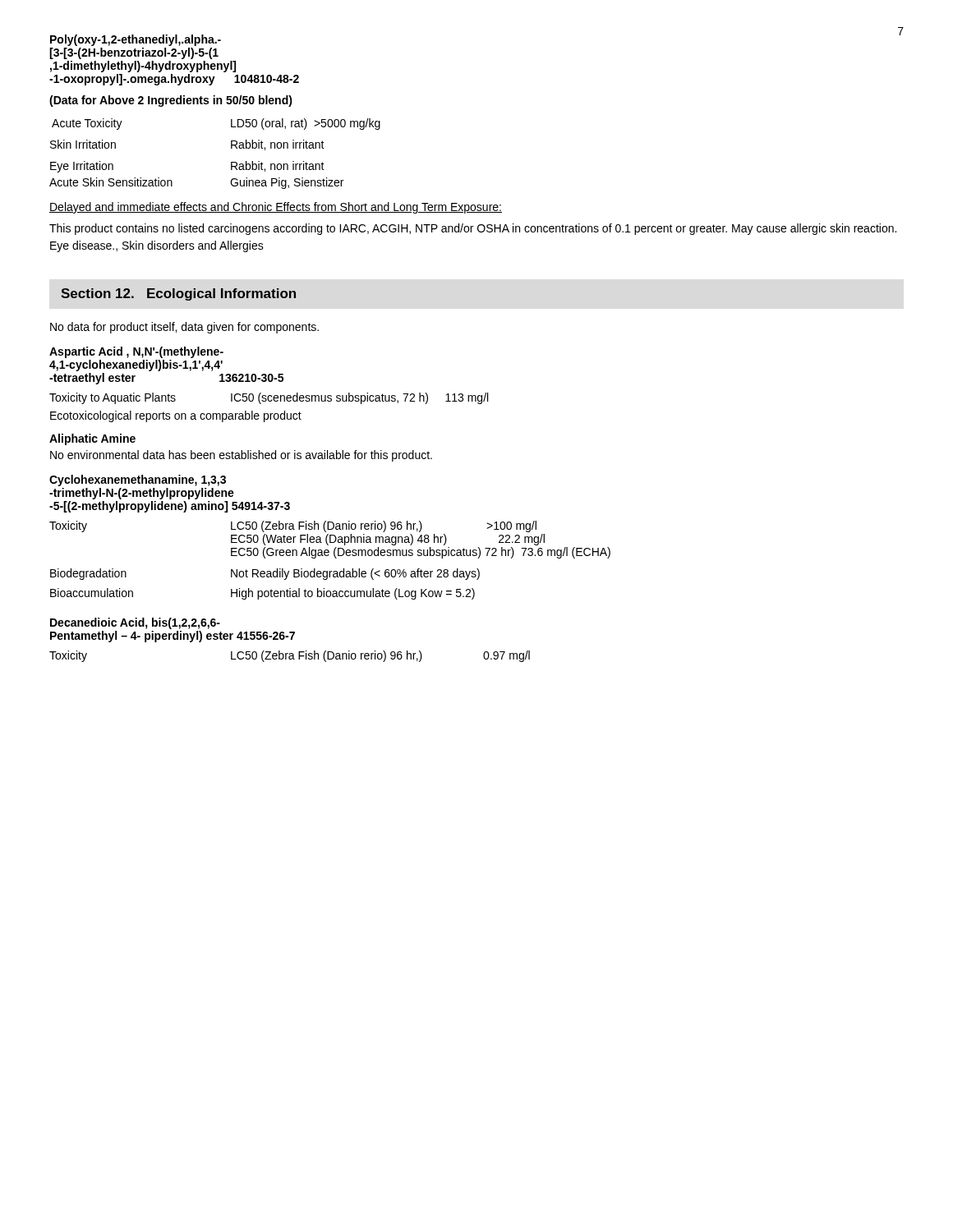Point to the passage starting "Aliphatic Amine"
This screenshot has width=953, height=1232.
pos(93,439)
